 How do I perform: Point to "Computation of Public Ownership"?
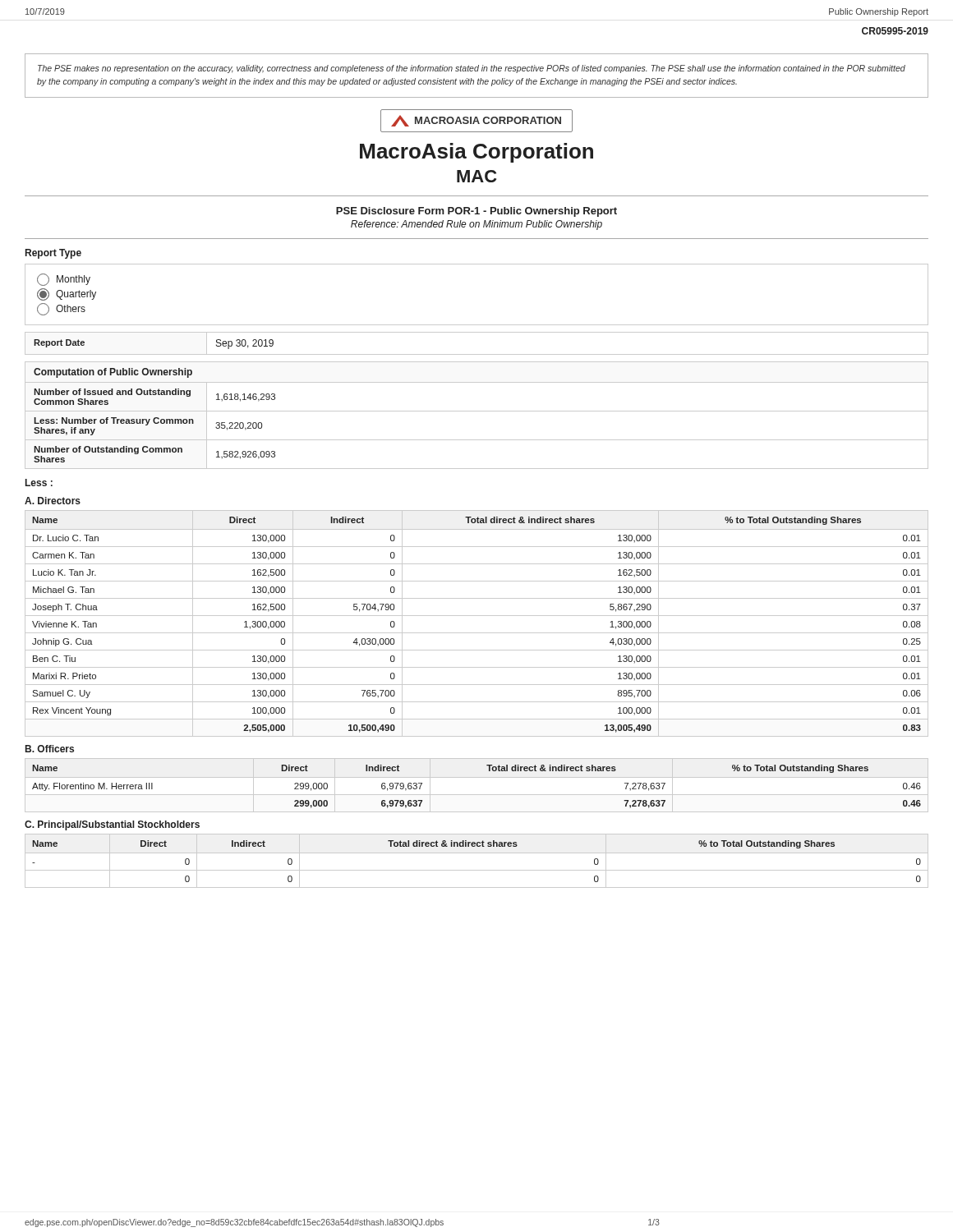click(113, 372)
